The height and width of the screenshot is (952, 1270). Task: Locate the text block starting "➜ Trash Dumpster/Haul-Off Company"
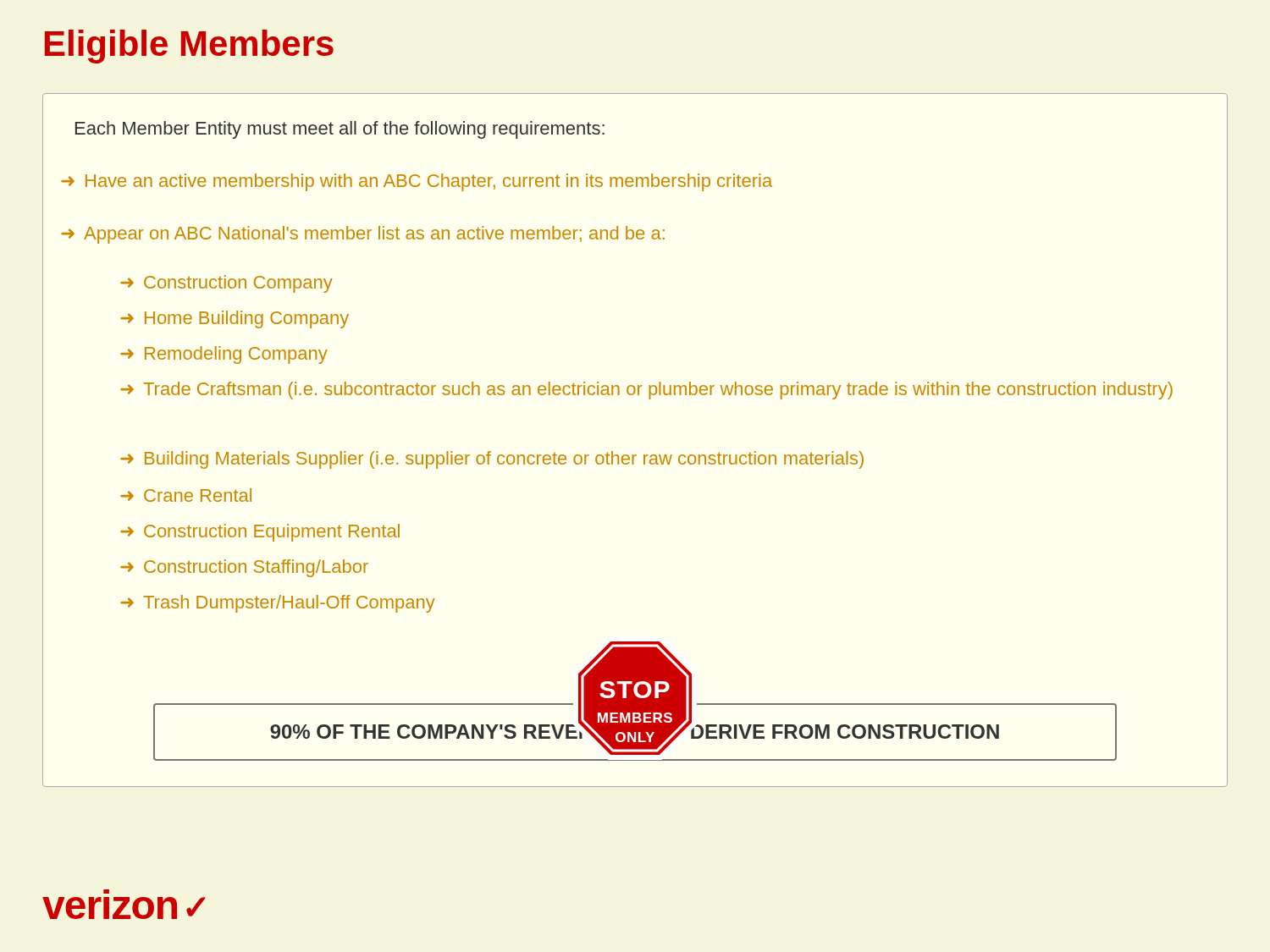tap(277, 602)
